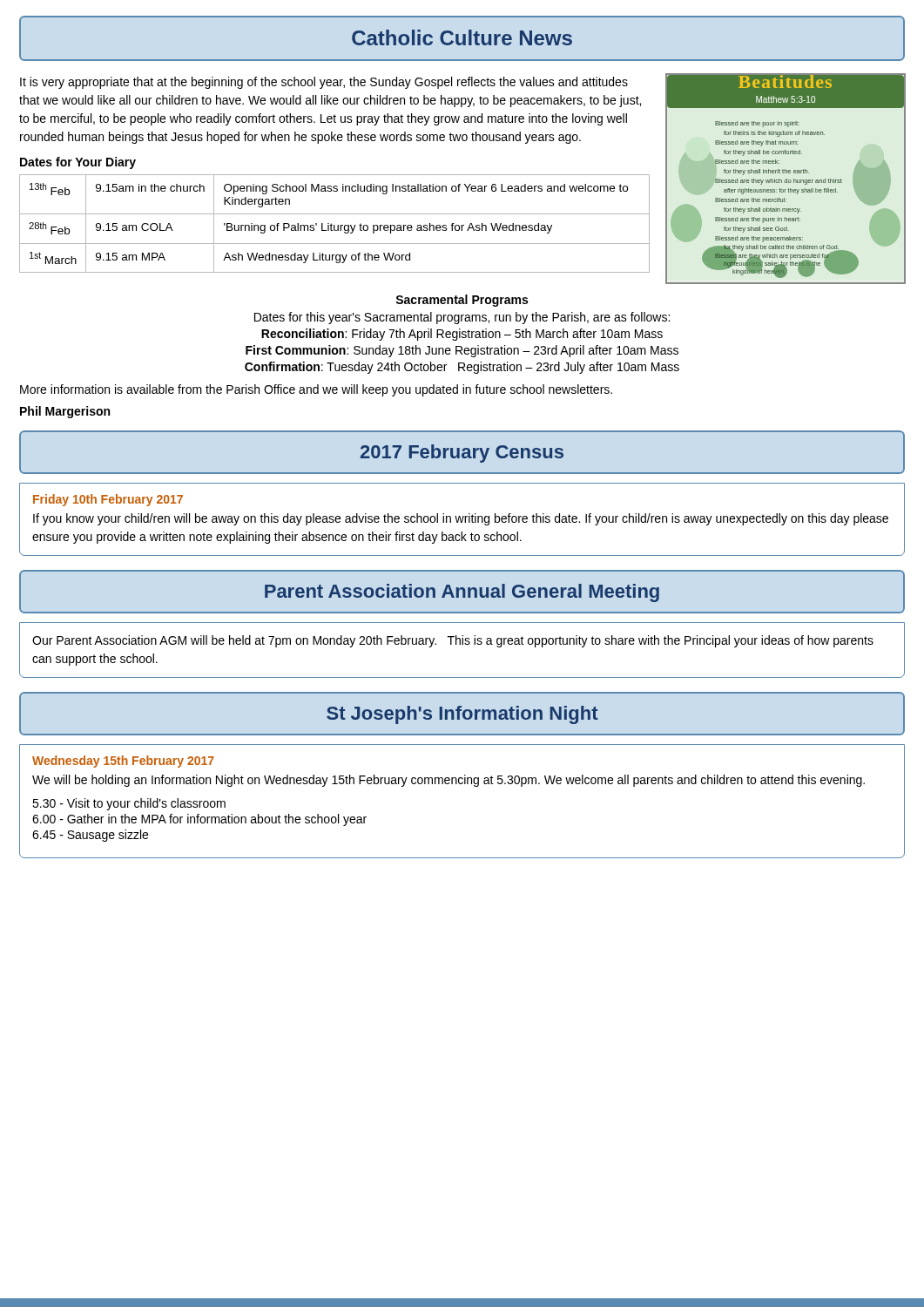Screen dimensions: 1307x924
Task: Point to the block beginning "Our Parent Association"
Action: (453, 650)
